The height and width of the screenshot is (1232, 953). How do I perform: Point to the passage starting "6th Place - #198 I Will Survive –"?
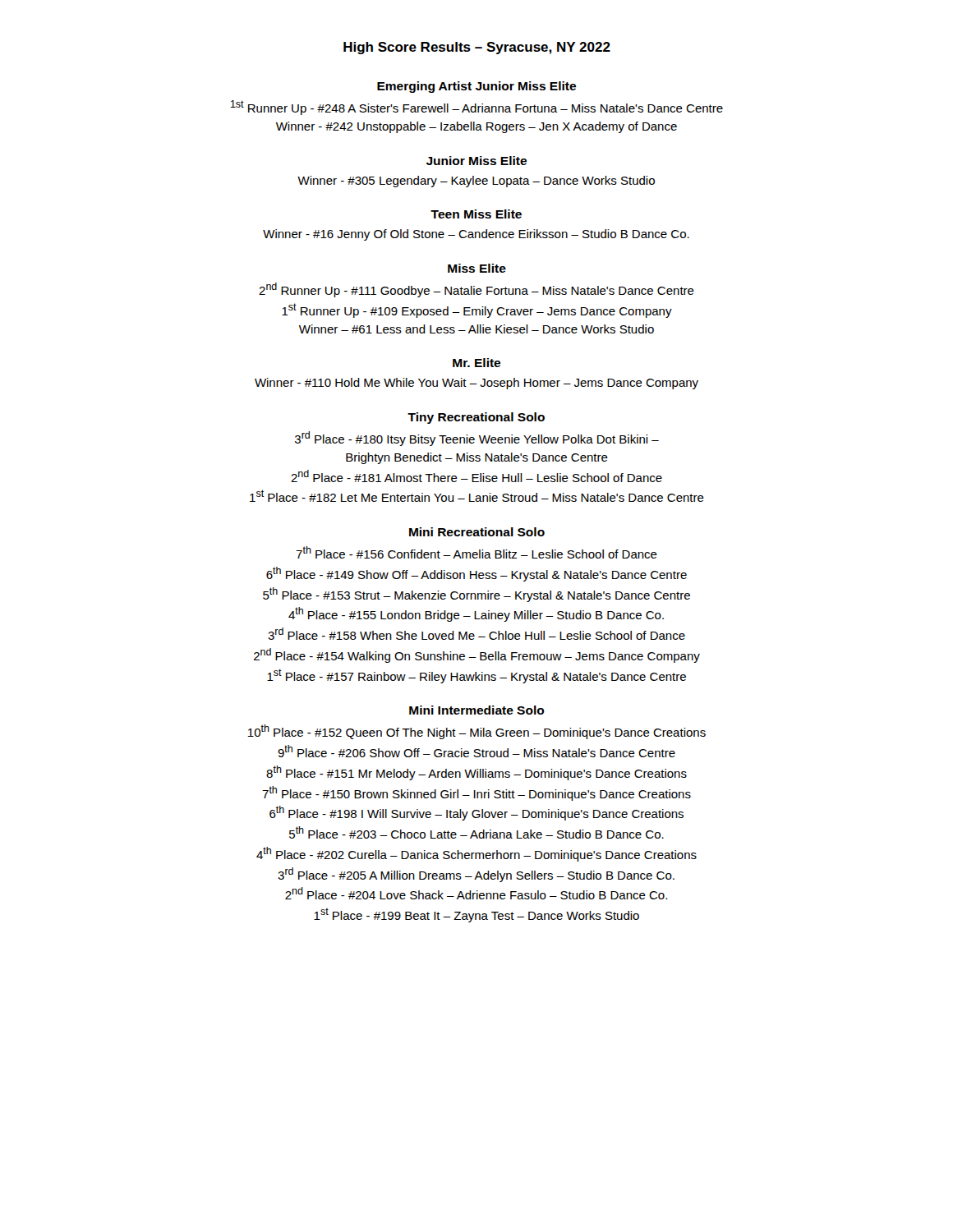click(x=476, y=813)
